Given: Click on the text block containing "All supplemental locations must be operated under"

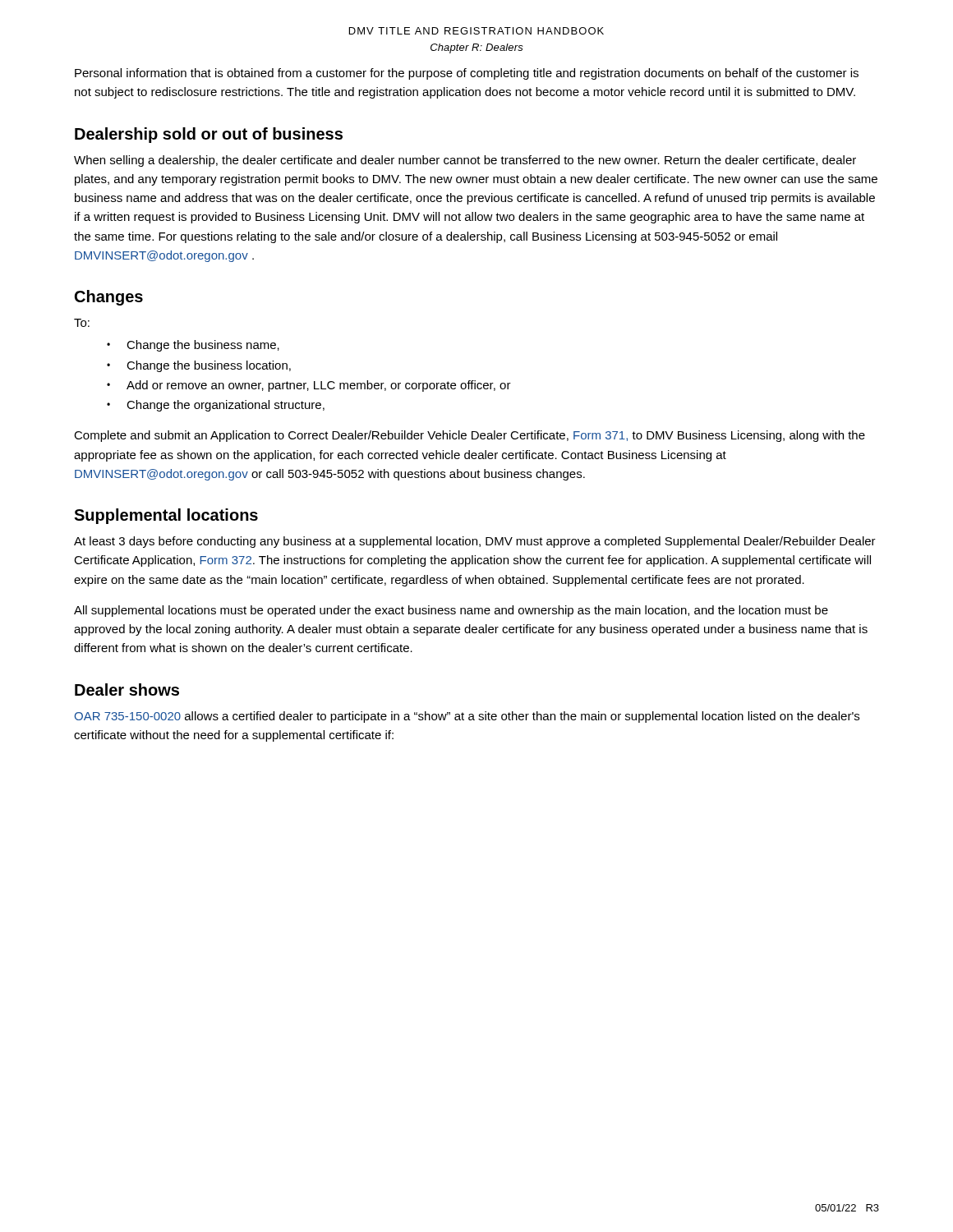Looking at the screenshot, I should click(471, 629).
